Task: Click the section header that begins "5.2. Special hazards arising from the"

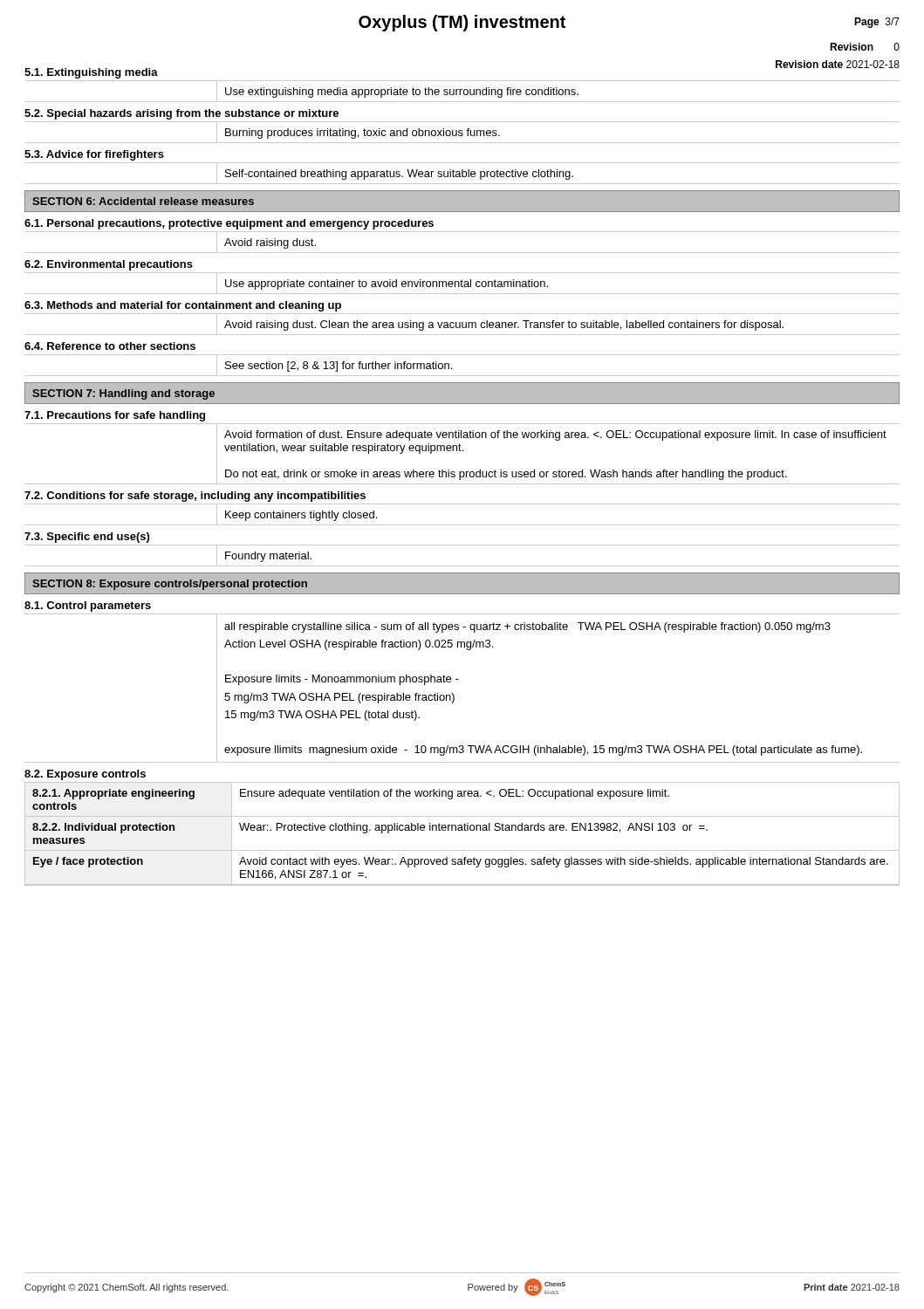Action: [182, 113]
